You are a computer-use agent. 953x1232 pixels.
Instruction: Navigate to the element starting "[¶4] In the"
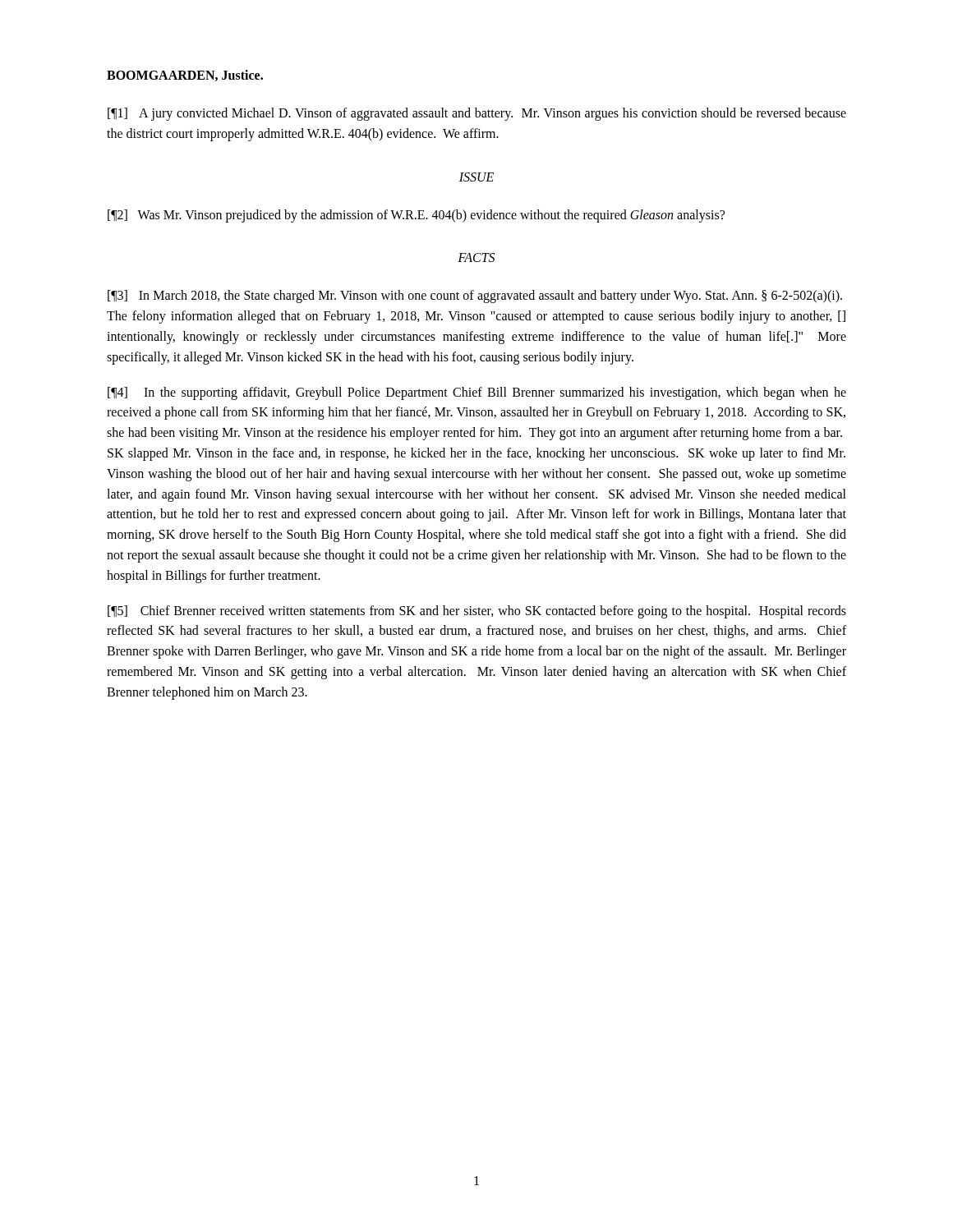[x=476, y=483]
